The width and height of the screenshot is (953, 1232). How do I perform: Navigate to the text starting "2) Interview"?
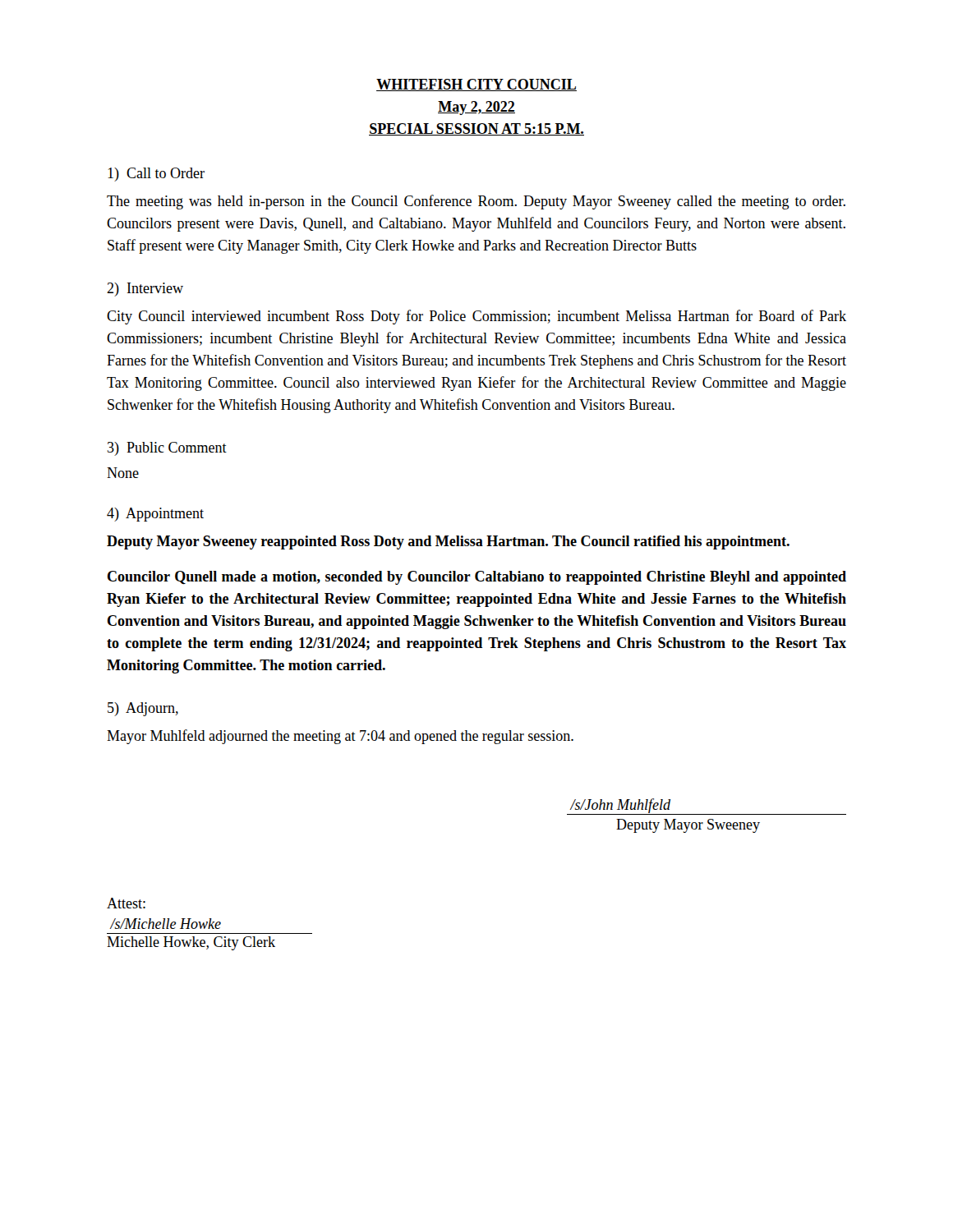(x=145, y=288)
